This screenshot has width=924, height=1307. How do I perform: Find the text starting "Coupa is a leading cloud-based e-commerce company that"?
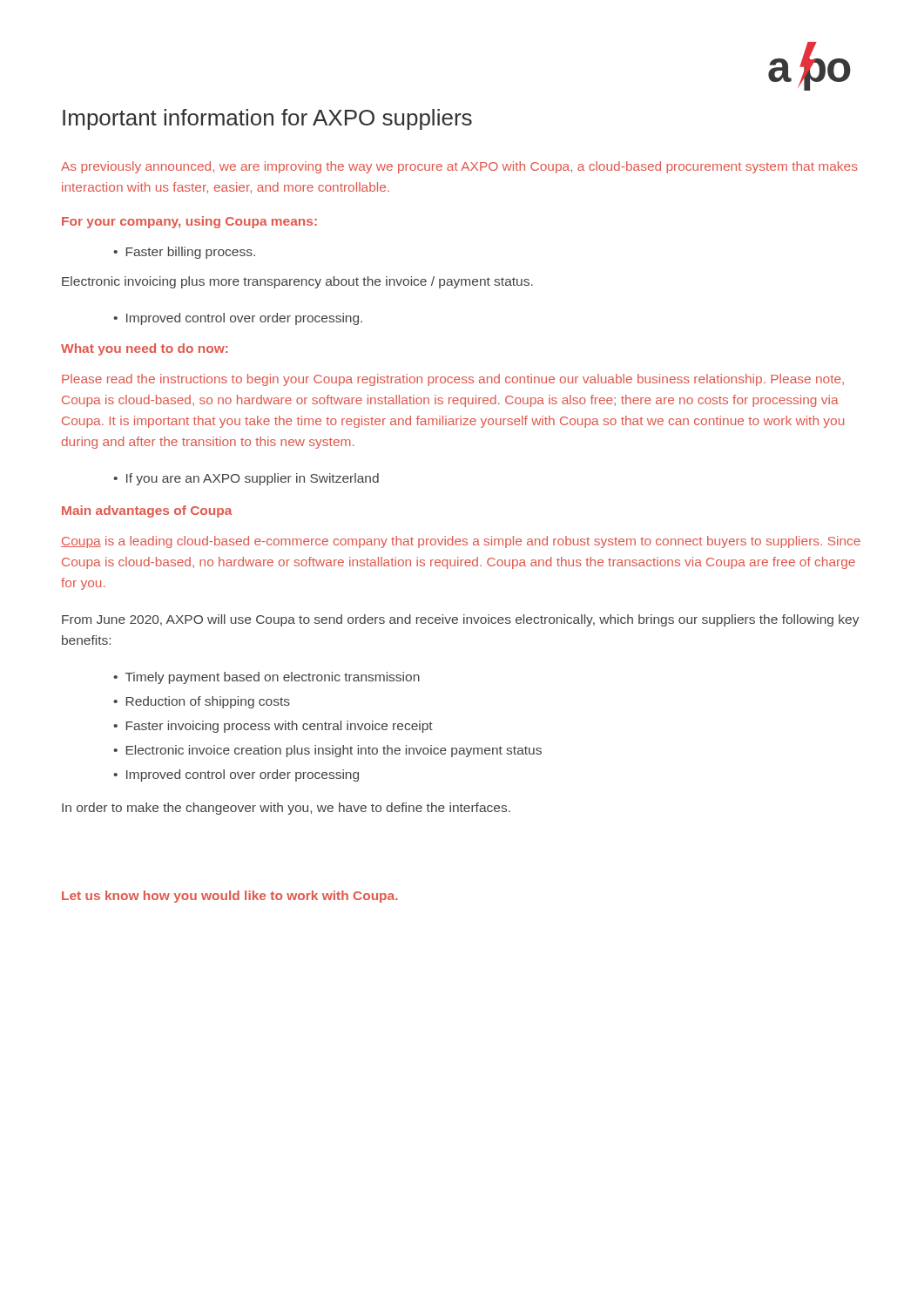pyautogui.click(x=461, y=562)
